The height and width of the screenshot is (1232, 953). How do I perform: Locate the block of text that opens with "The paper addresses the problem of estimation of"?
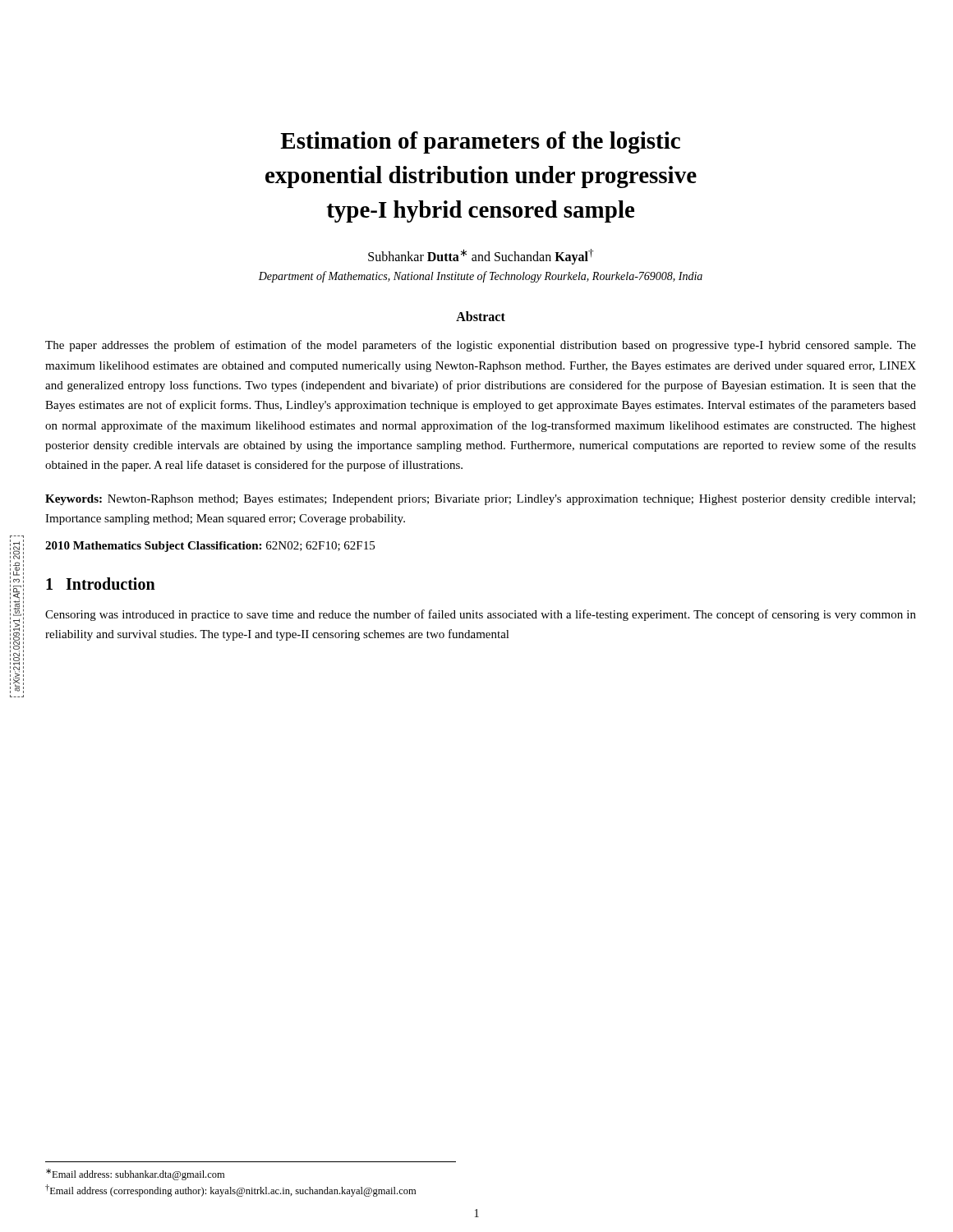pyautogui.click(x=481, y=405)
